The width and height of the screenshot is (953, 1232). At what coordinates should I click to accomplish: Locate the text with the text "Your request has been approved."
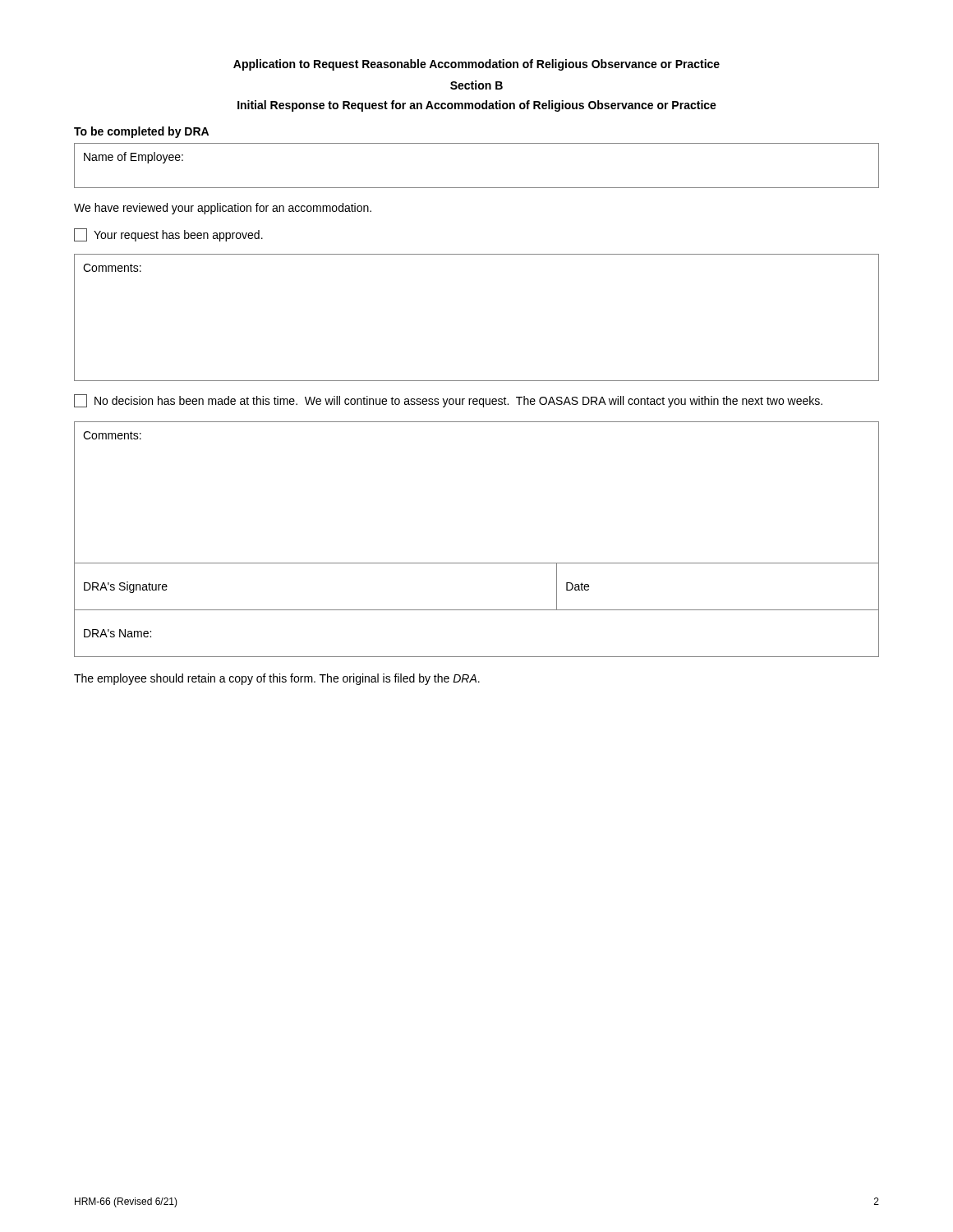tap(169, 235)
